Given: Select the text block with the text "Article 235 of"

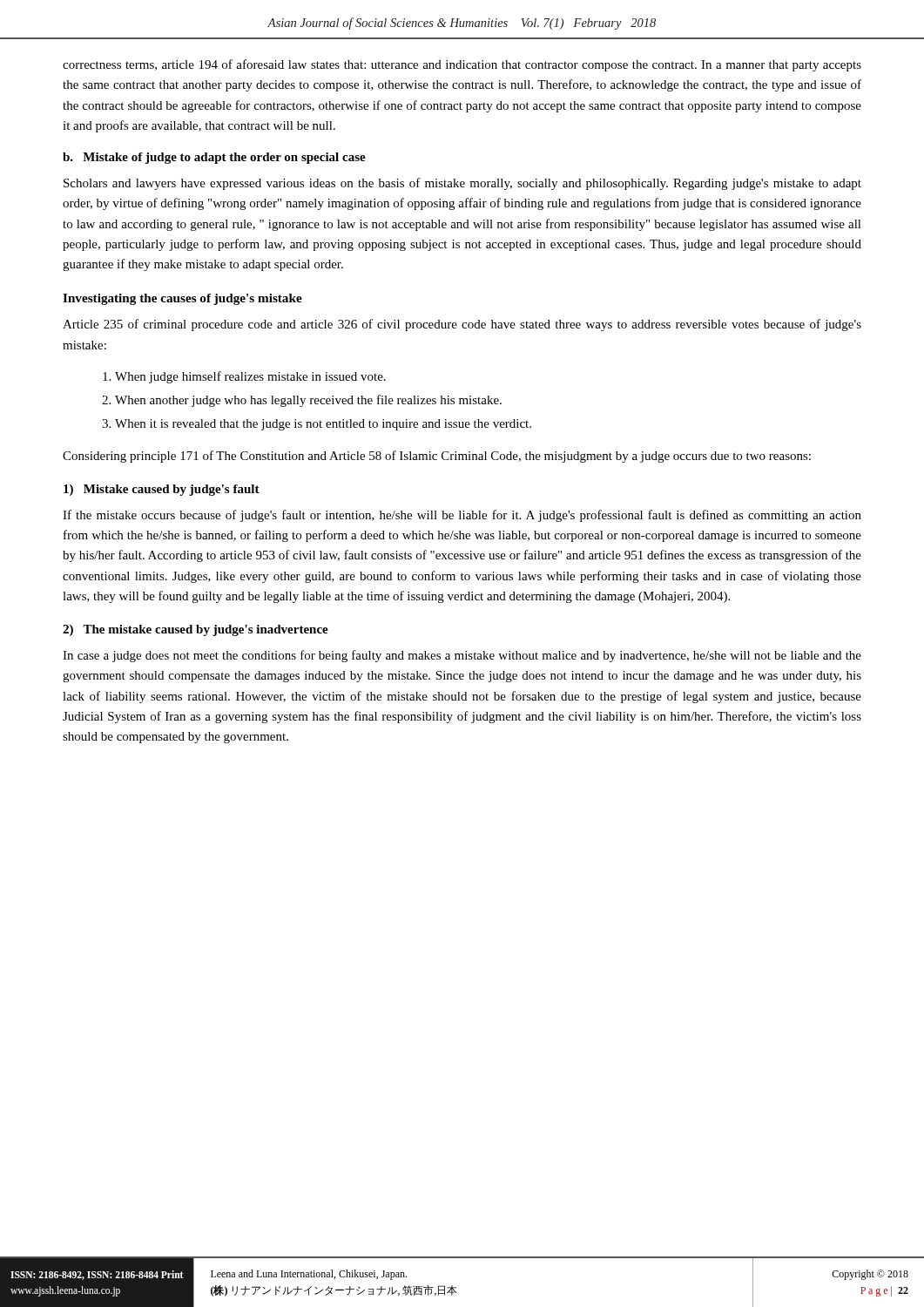Looking at the screenshot, I should [462, 334].
